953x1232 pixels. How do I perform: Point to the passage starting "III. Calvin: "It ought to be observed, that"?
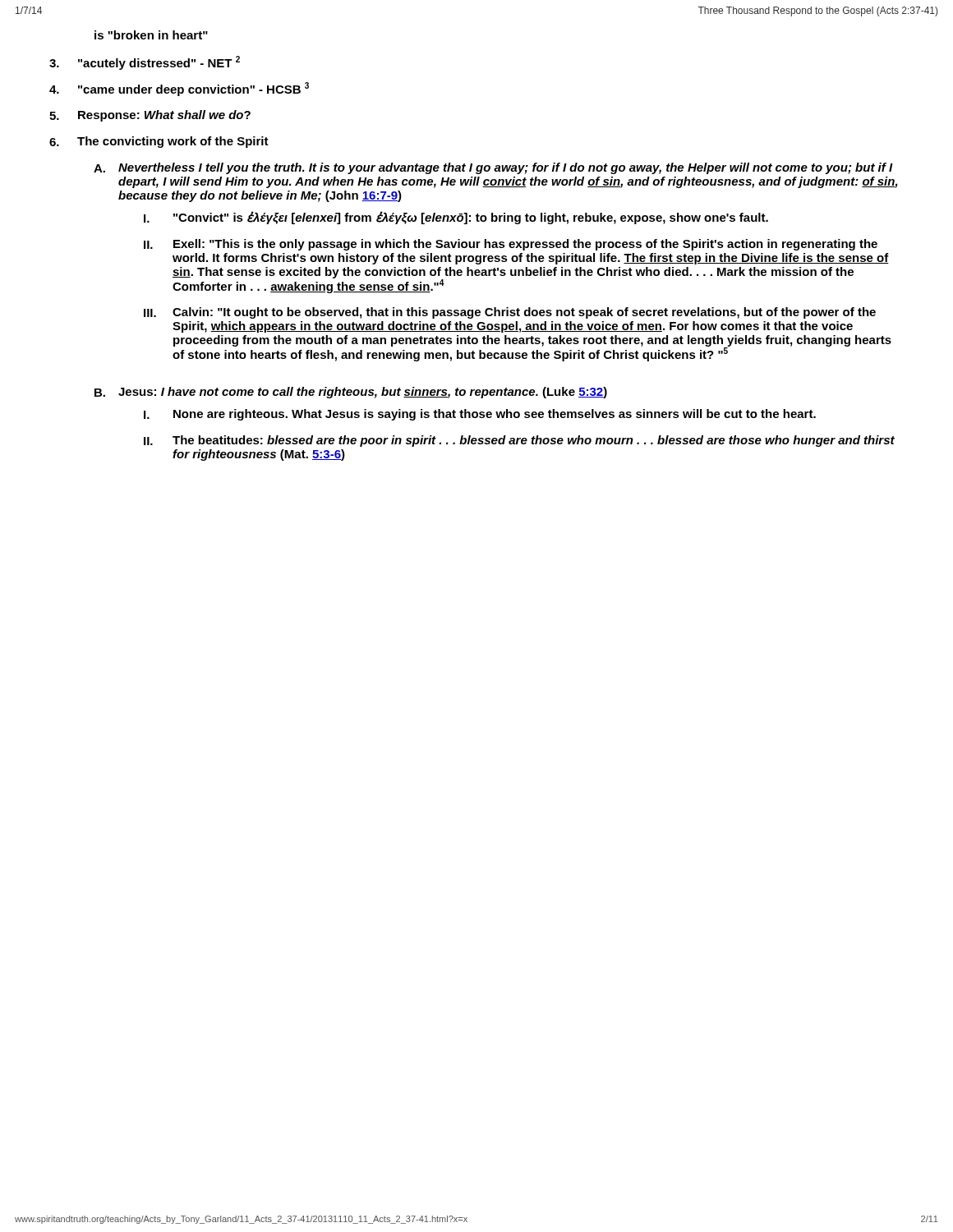(x=523, y=333)
